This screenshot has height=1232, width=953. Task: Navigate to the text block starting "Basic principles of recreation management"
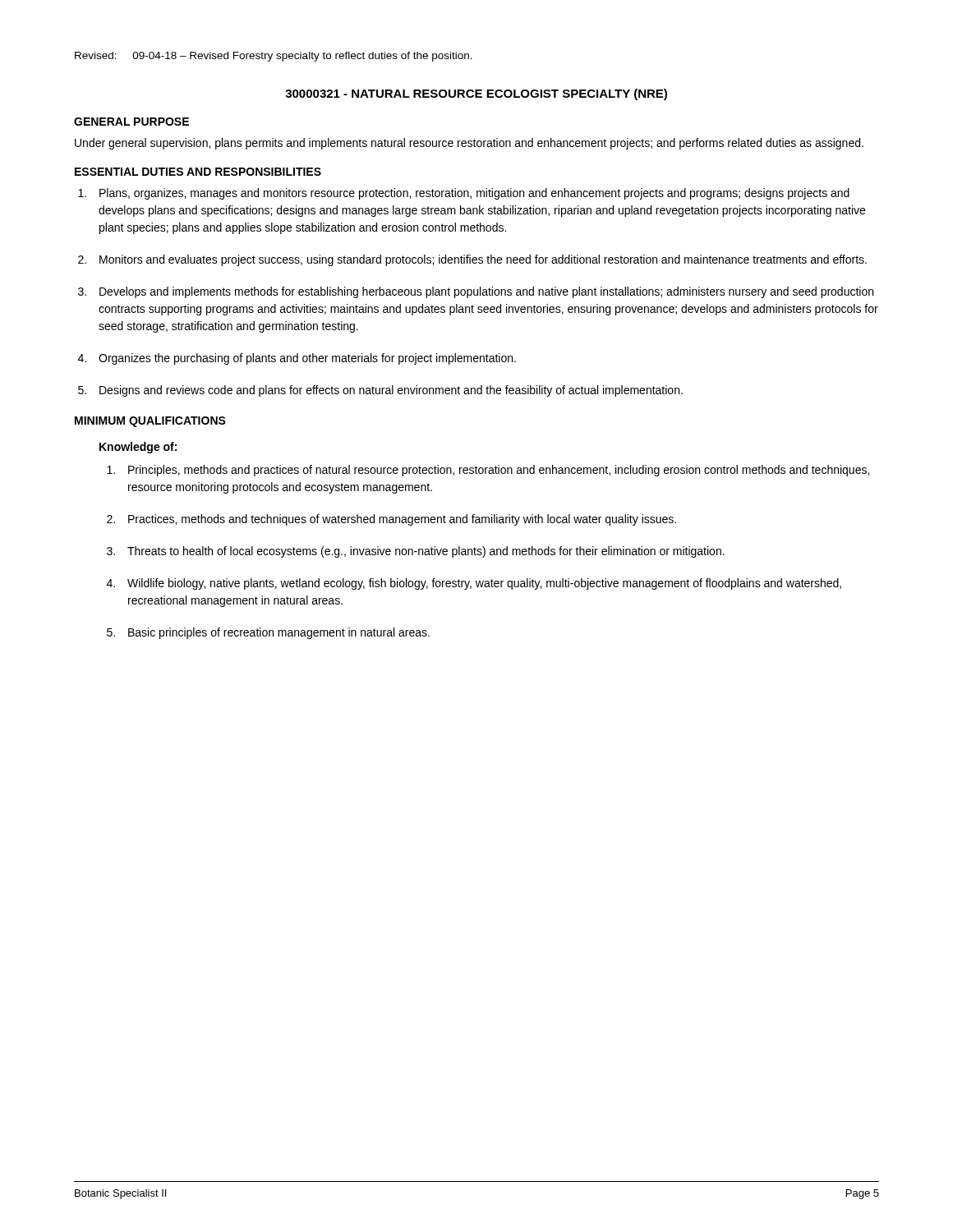click(x=279, y=632)
